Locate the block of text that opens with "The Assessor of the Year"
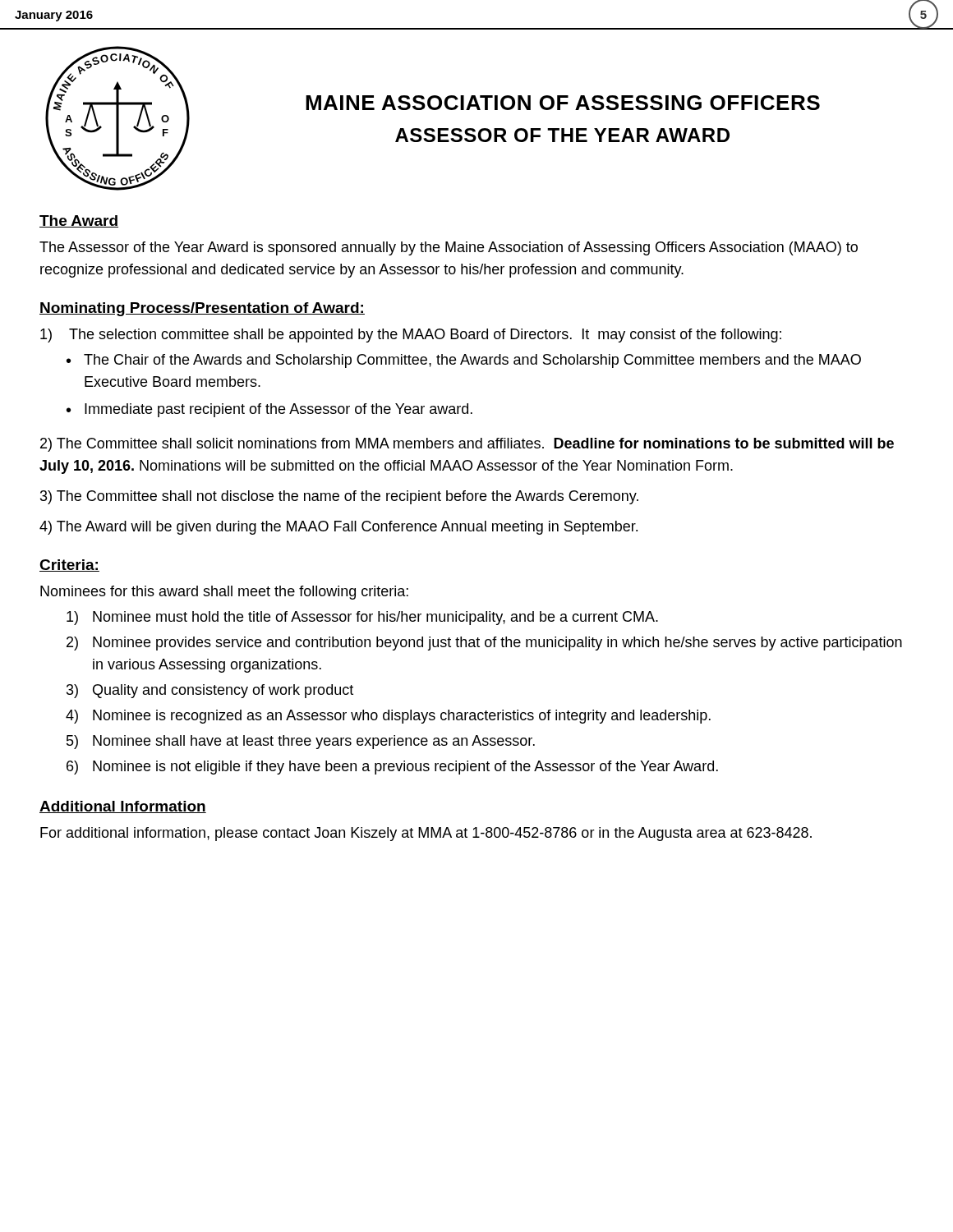Screen dimensions: 1232x953 point(449,258)
